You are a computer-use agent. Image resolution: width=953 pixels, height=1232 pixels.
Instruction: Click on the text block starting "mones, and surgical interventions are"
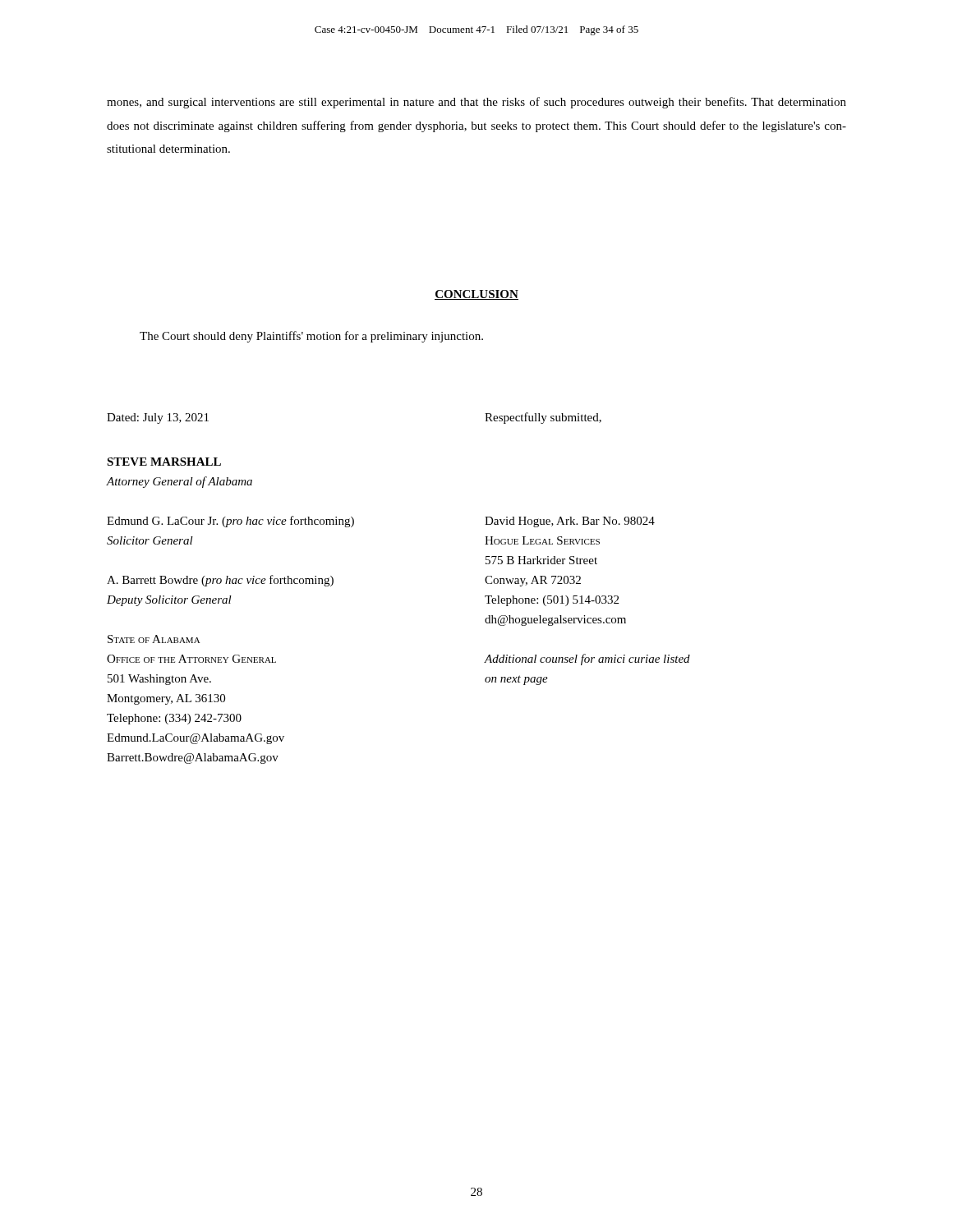coord(476,125)
